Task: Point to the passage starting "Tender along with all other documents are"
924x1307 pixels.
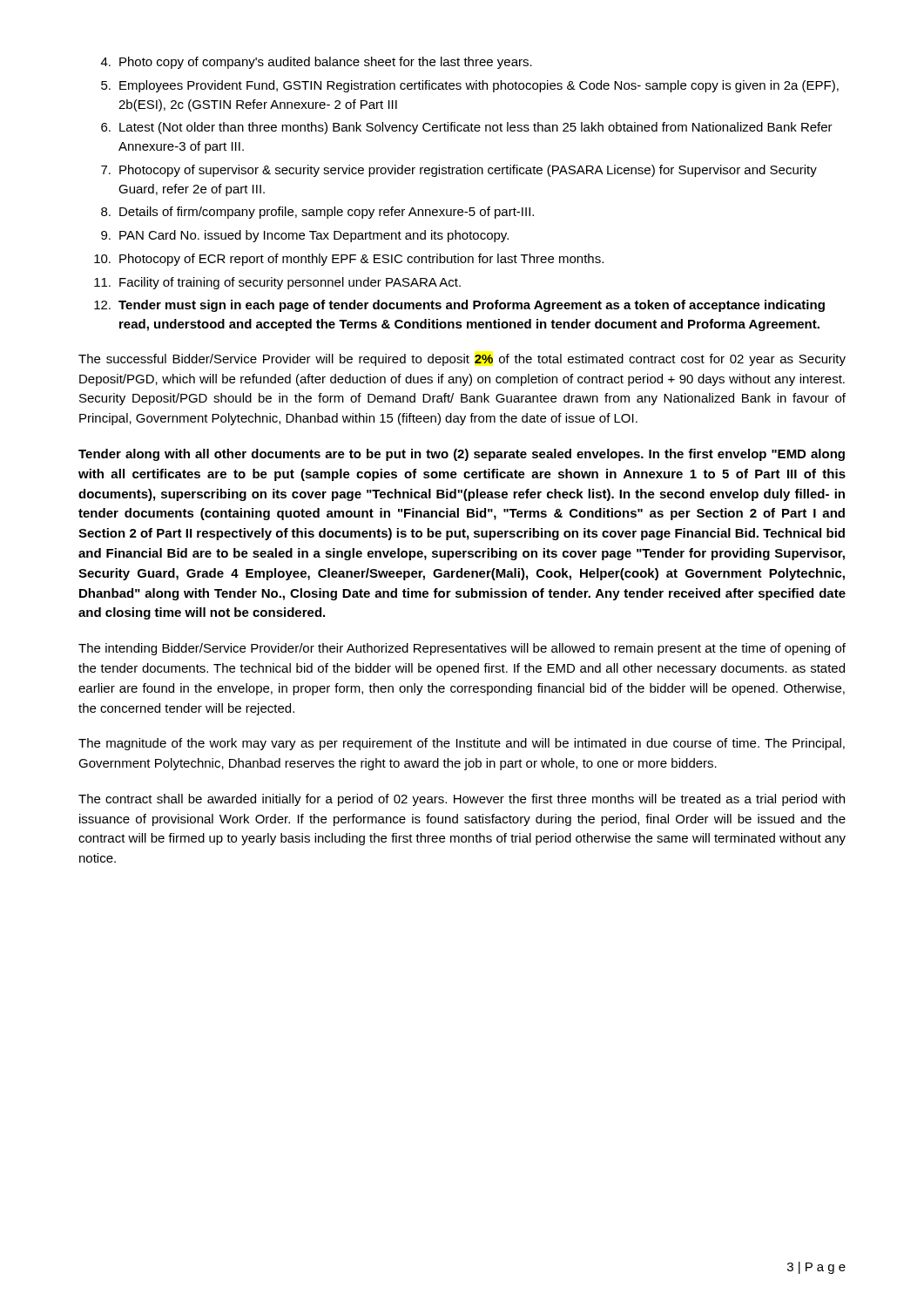Action: point(462,533)
